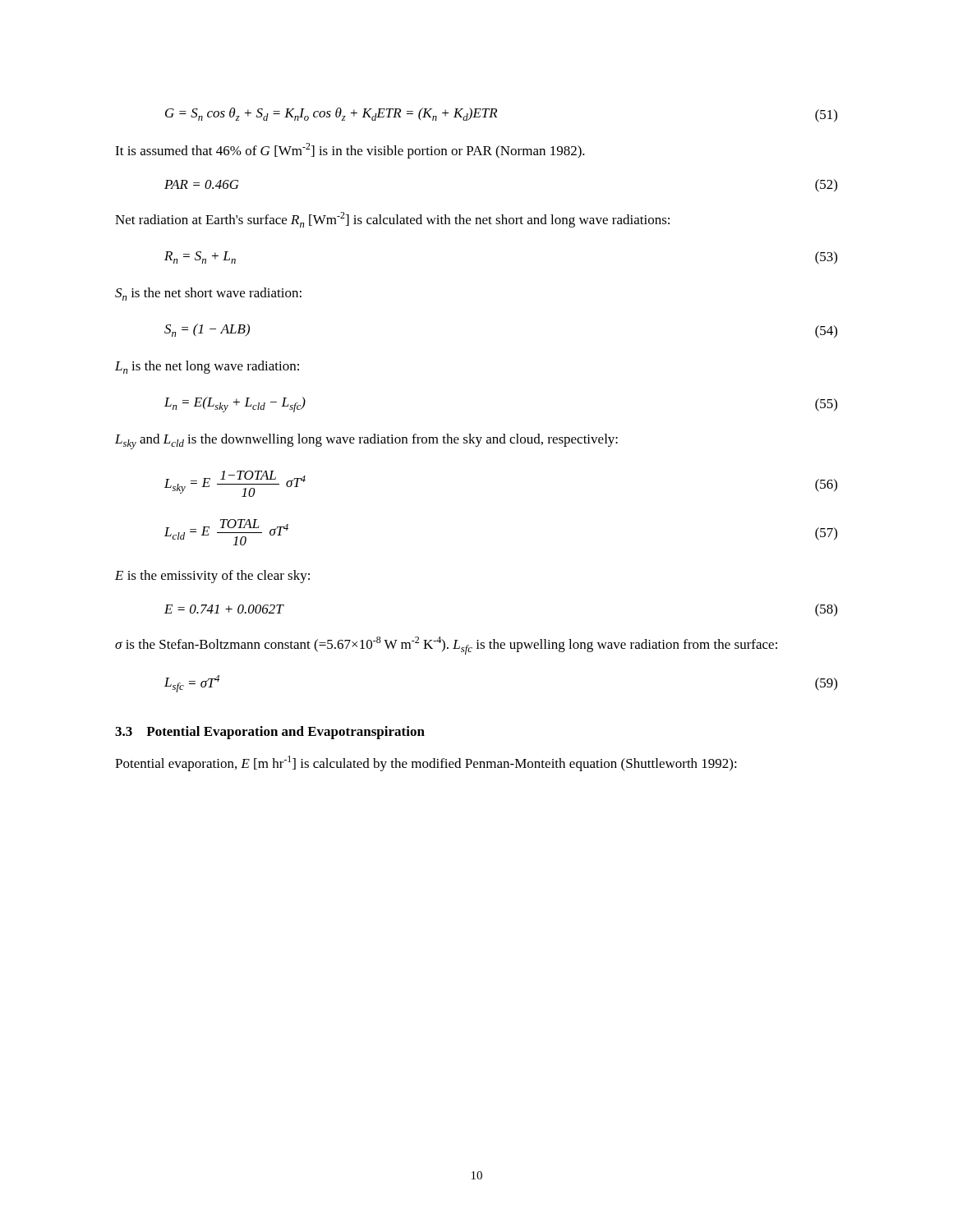The width and height of the screenshot is (953, 1232).
Task: Click on the formula with the text "E = 0.741 +"
Action: point(229,610)
